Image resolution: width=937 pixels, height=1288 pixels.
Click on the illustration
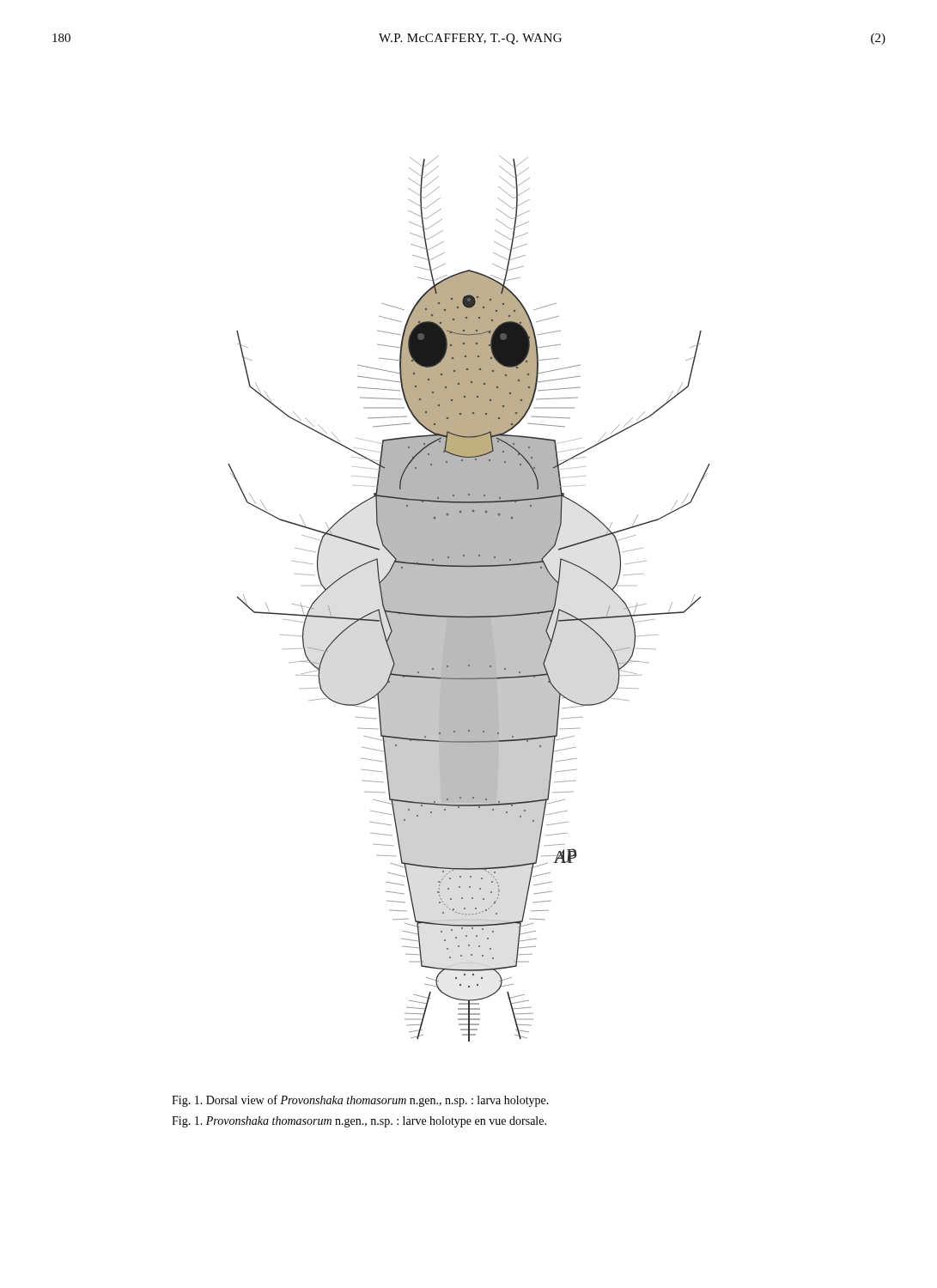pyautogui.click(x=468, y=562)
